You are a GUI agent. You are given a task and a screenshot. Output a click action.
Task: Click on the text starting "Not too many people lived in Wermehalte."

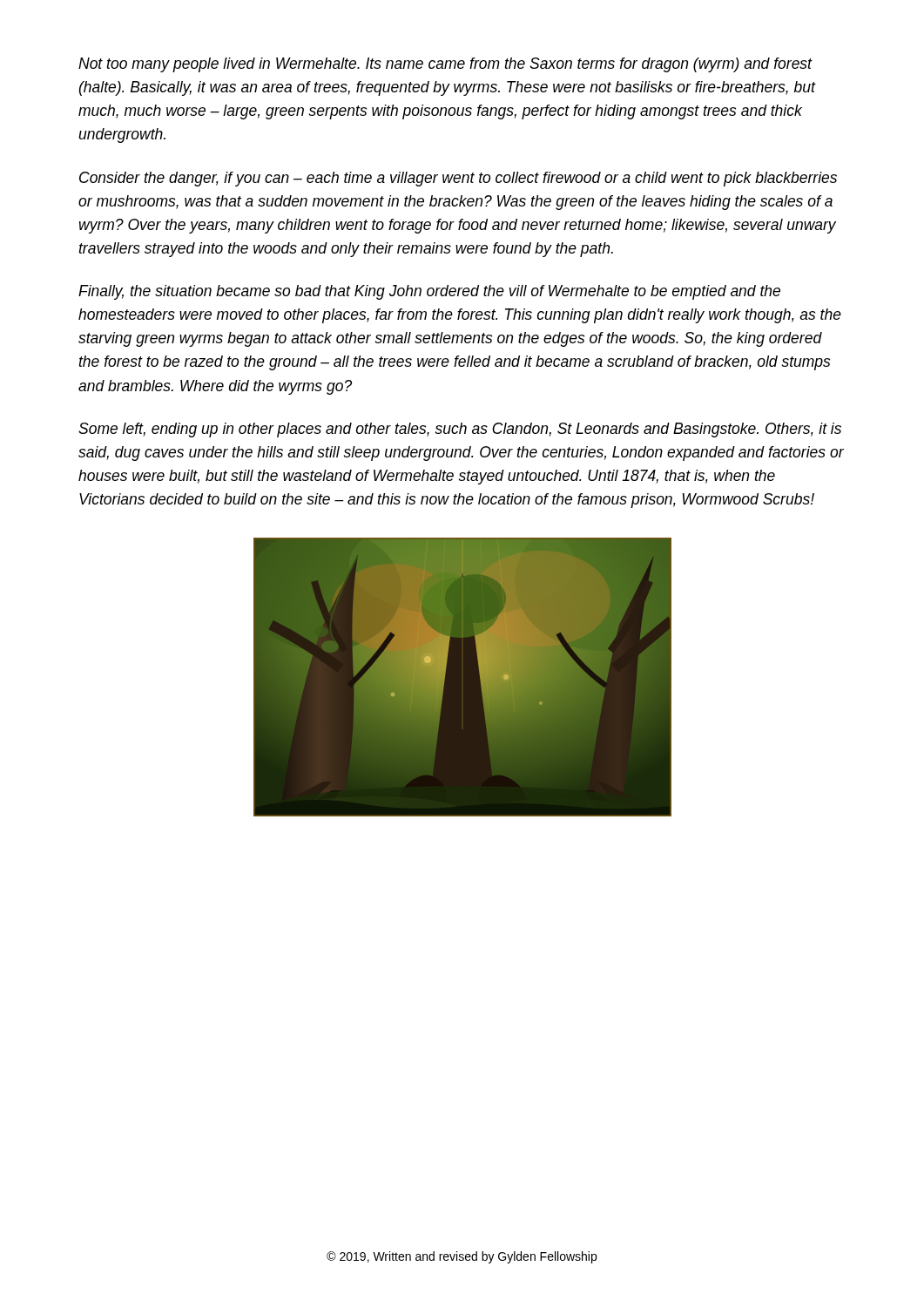pos(447,99)
